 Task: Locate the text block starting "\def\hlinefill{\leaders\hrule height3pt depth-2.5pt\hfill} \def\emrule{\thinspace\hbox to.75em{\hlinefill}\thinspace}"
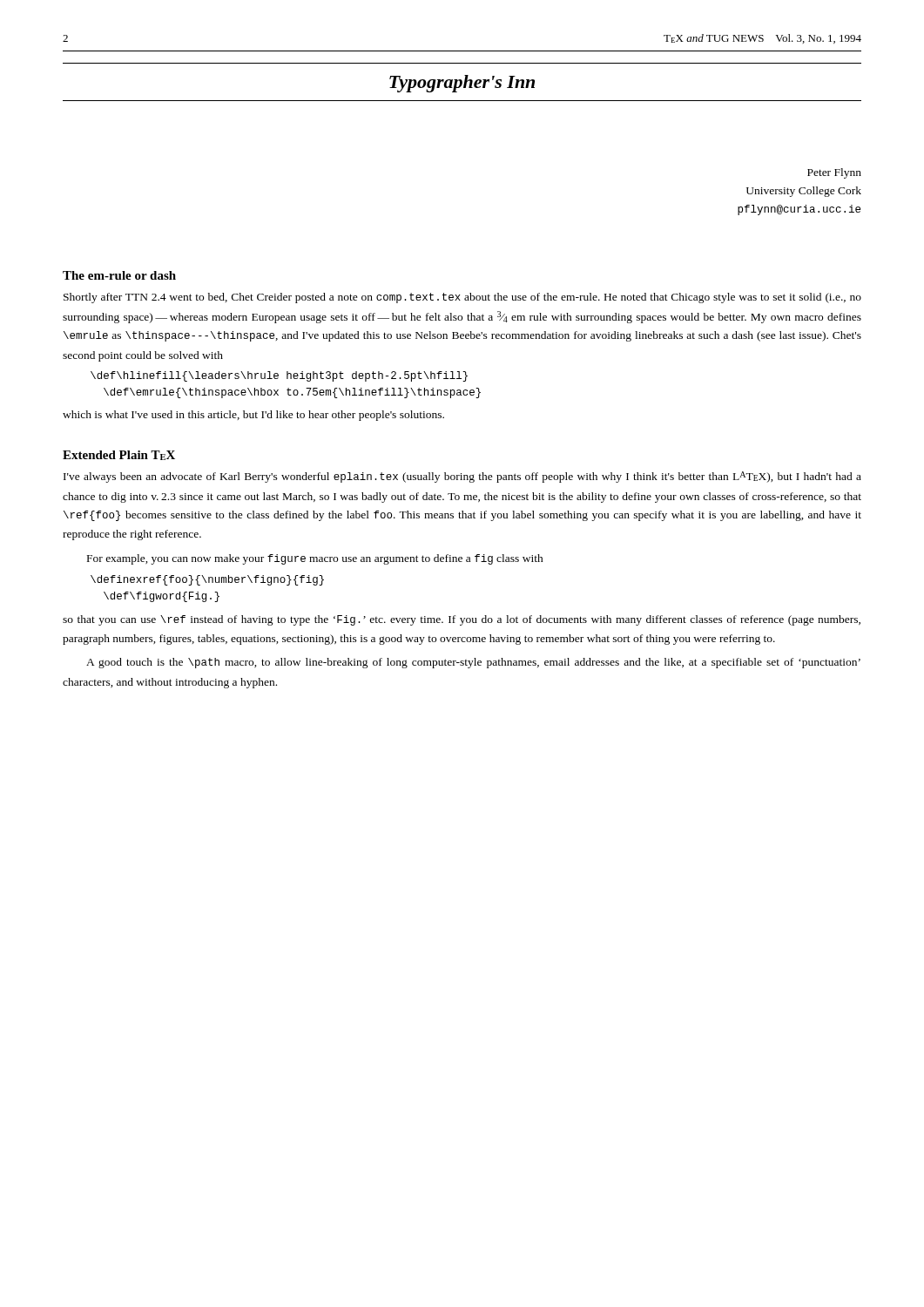tap(286, 385)
